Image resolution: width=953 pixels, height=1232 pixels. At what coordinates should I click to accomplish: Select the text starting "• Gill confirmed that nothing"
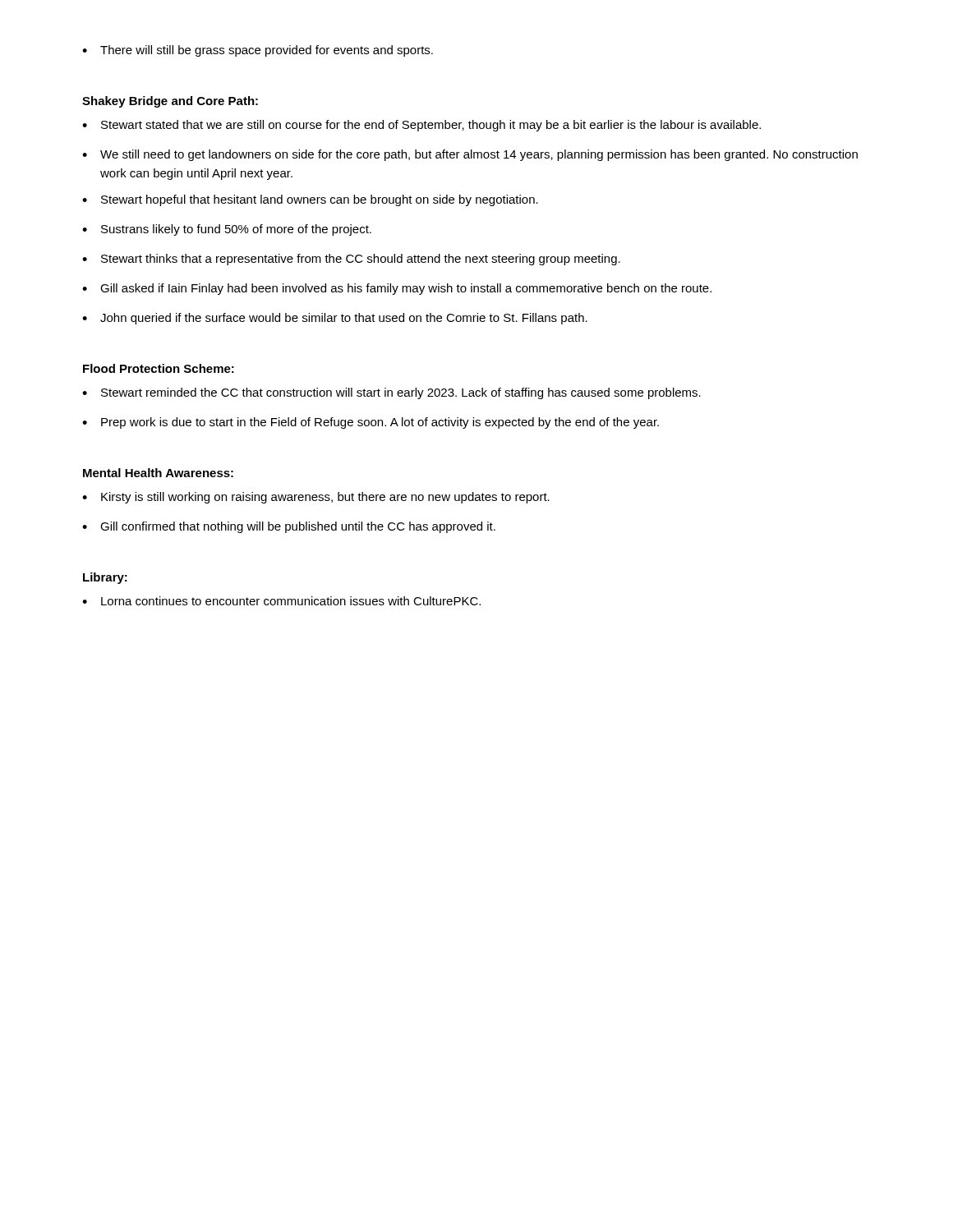pyautogui.click(x=476, y=528)
